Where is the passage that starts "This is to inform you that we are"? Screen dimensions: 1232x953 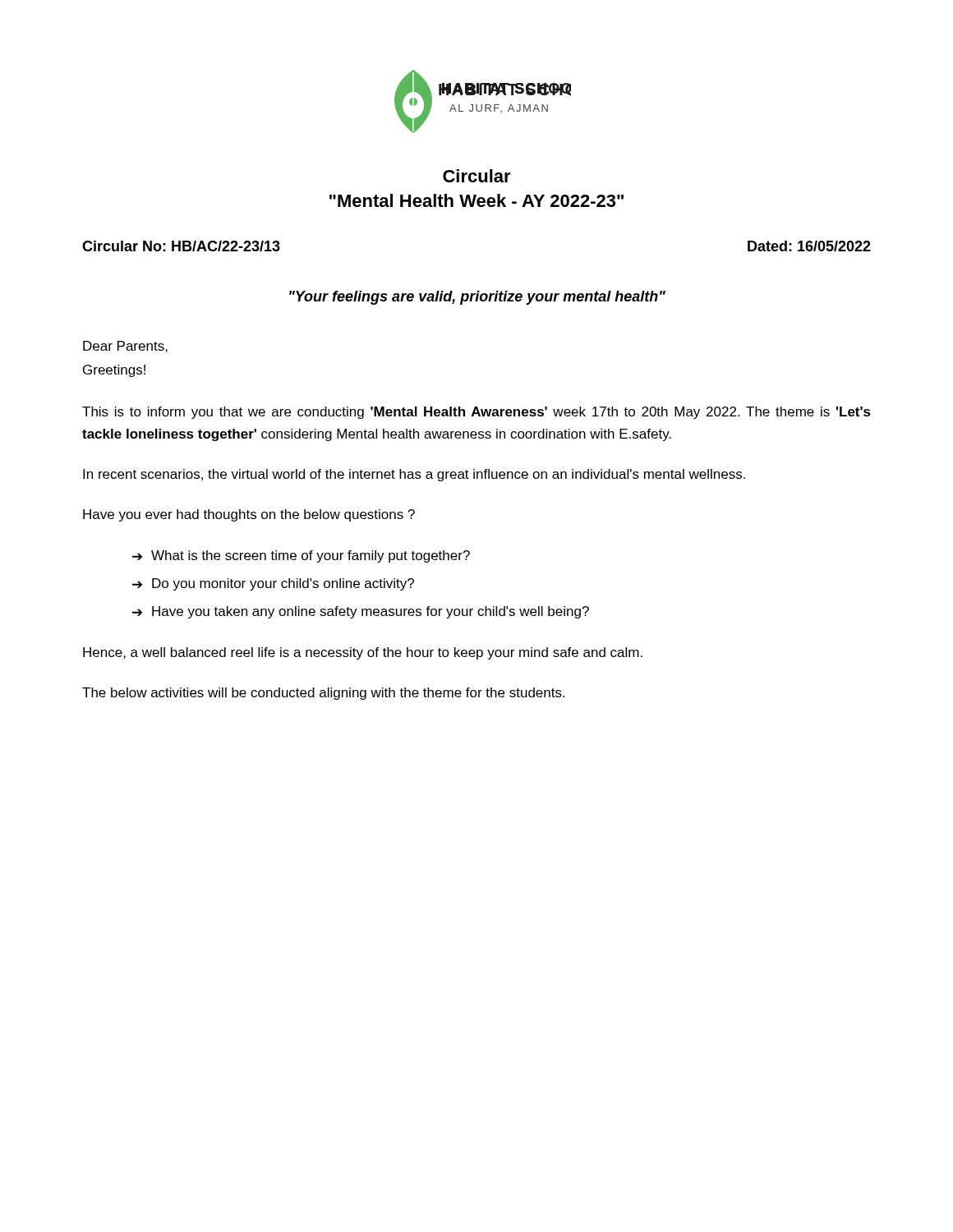(476, 423)
